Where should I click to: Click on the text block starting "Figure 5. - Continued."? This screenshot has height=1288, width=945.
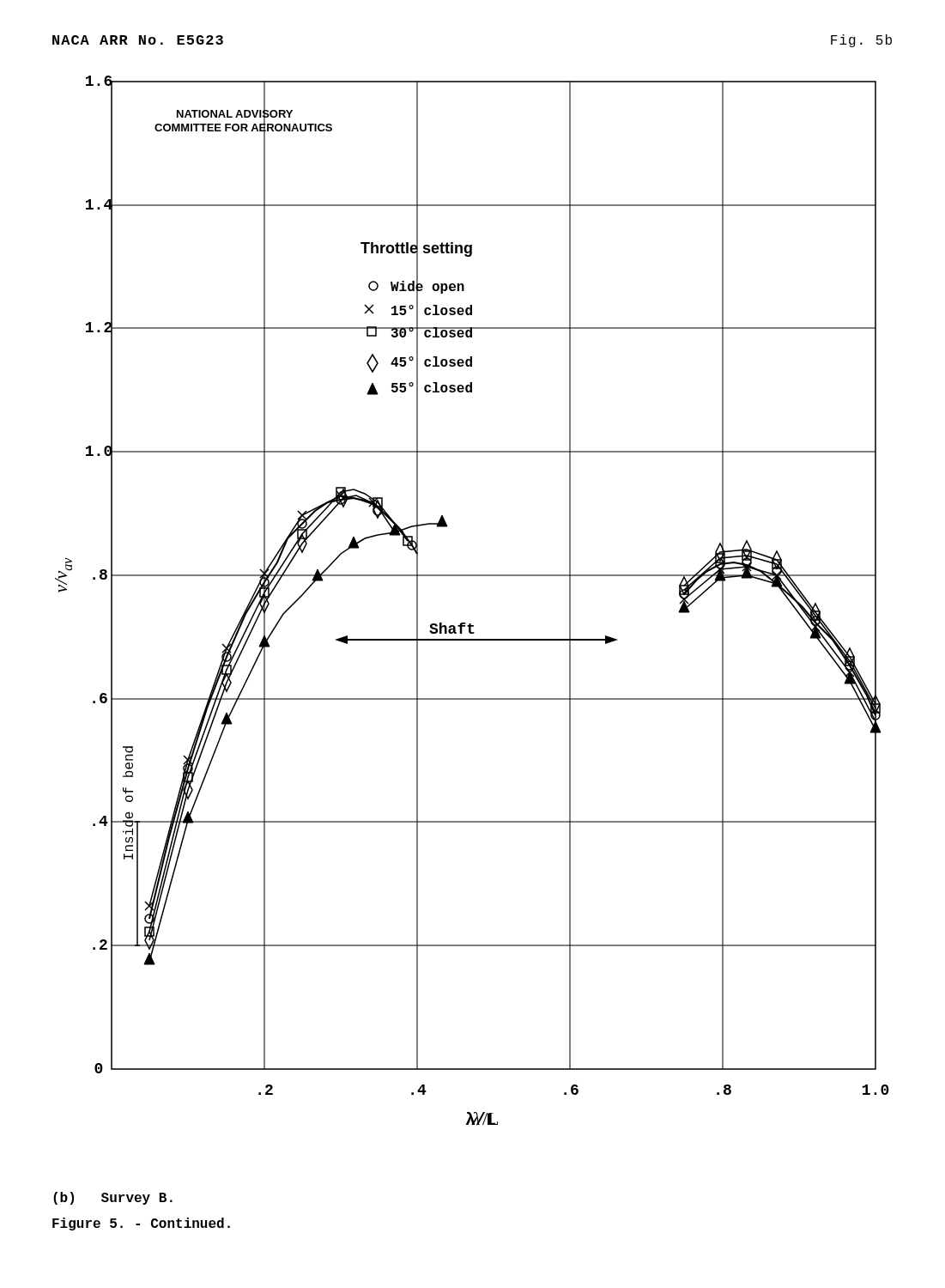click(x=142, y=1225)
